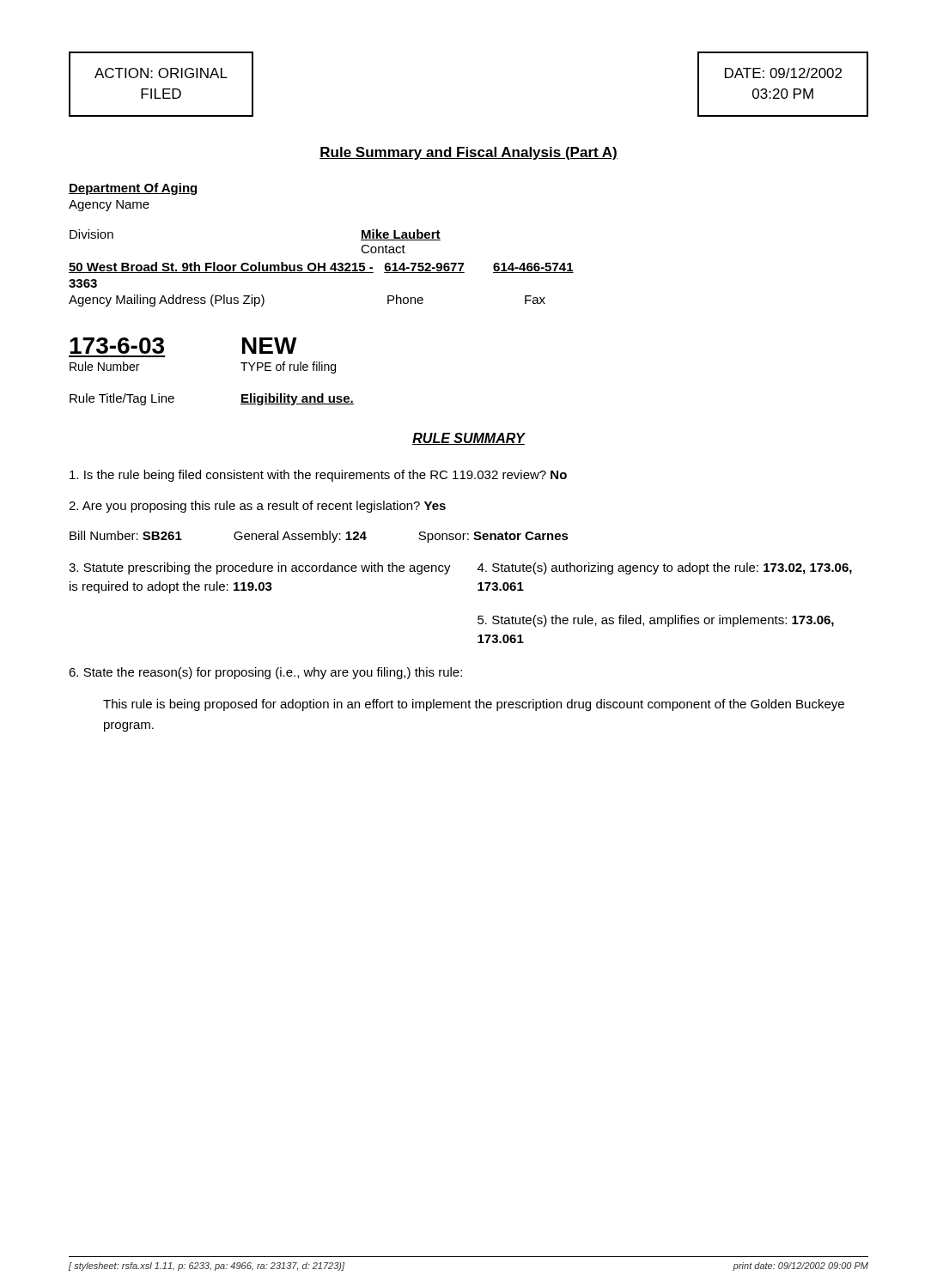
Task: Click on the passage starting "Is the rule"
Action: [x=318, y=474]
